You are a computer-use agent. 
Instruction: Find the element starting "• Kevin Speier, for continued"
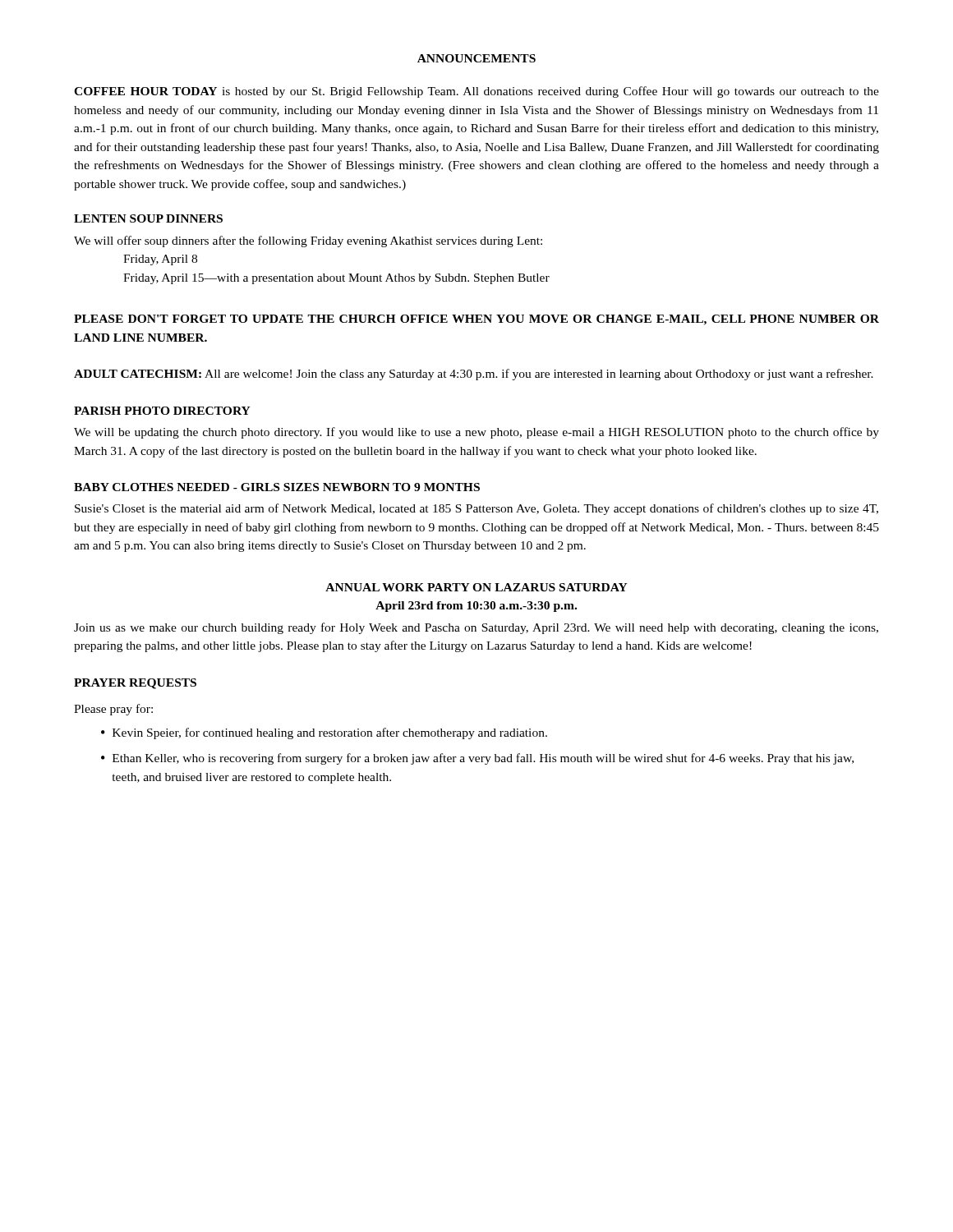click(324, 733)
